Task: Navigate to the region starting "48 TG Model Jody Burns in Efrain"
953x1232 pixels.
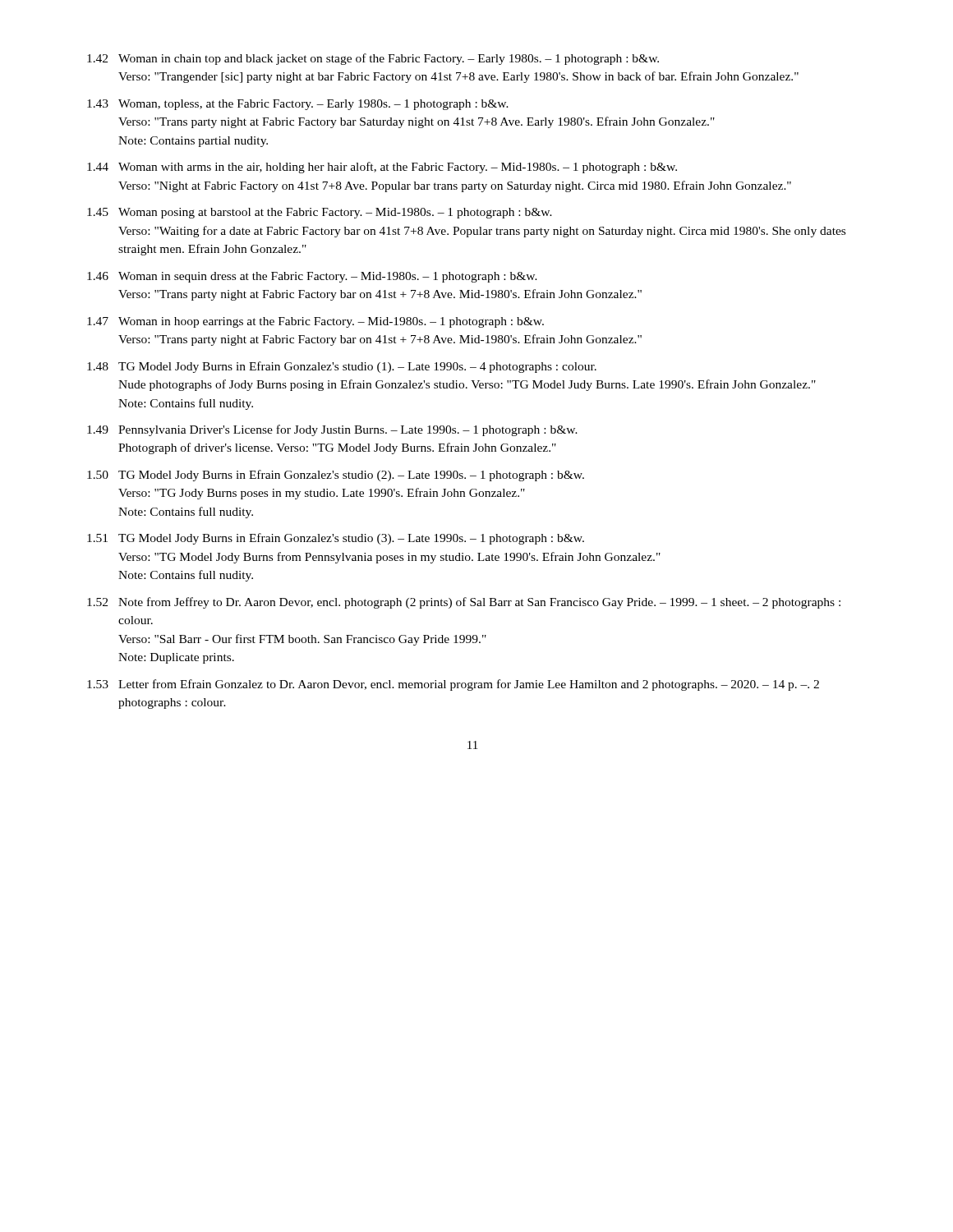Action: click(472, 385)
